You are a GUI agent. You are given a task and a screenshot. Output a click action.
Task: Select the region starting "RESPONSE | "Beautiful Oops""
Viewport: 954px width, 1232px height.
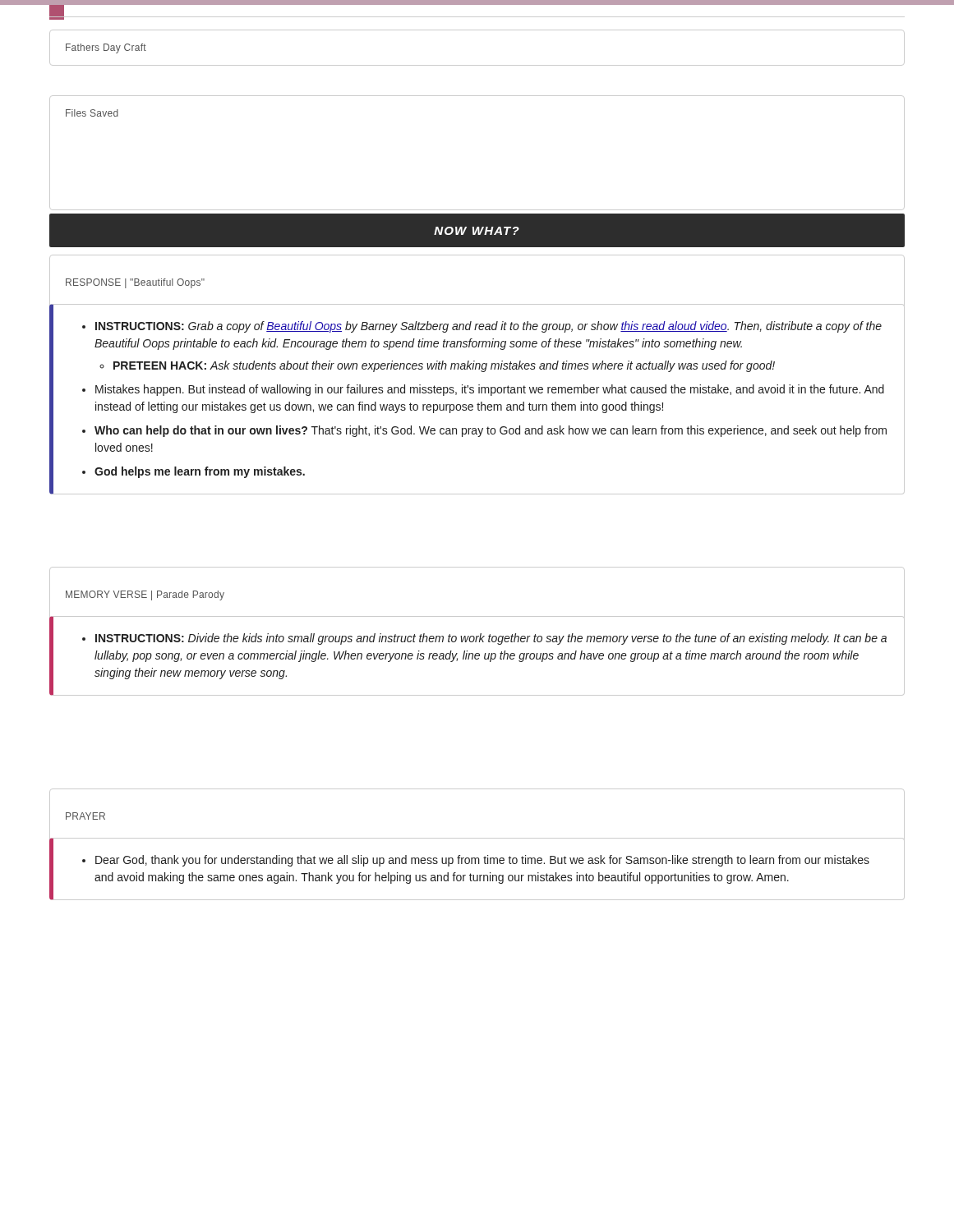[x=135, y=283]
